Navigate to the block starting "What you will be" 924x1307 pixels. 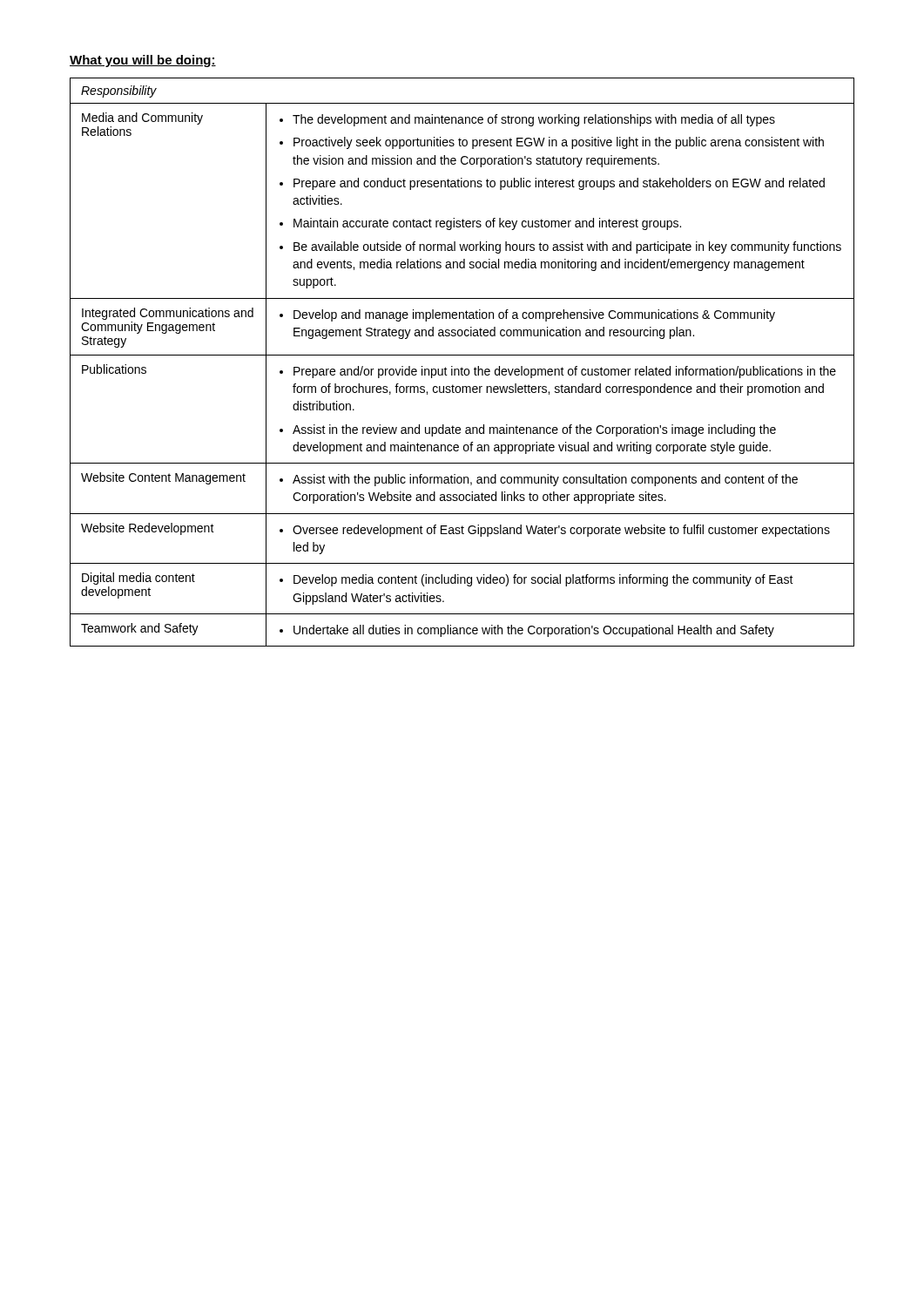pos(143,60)
